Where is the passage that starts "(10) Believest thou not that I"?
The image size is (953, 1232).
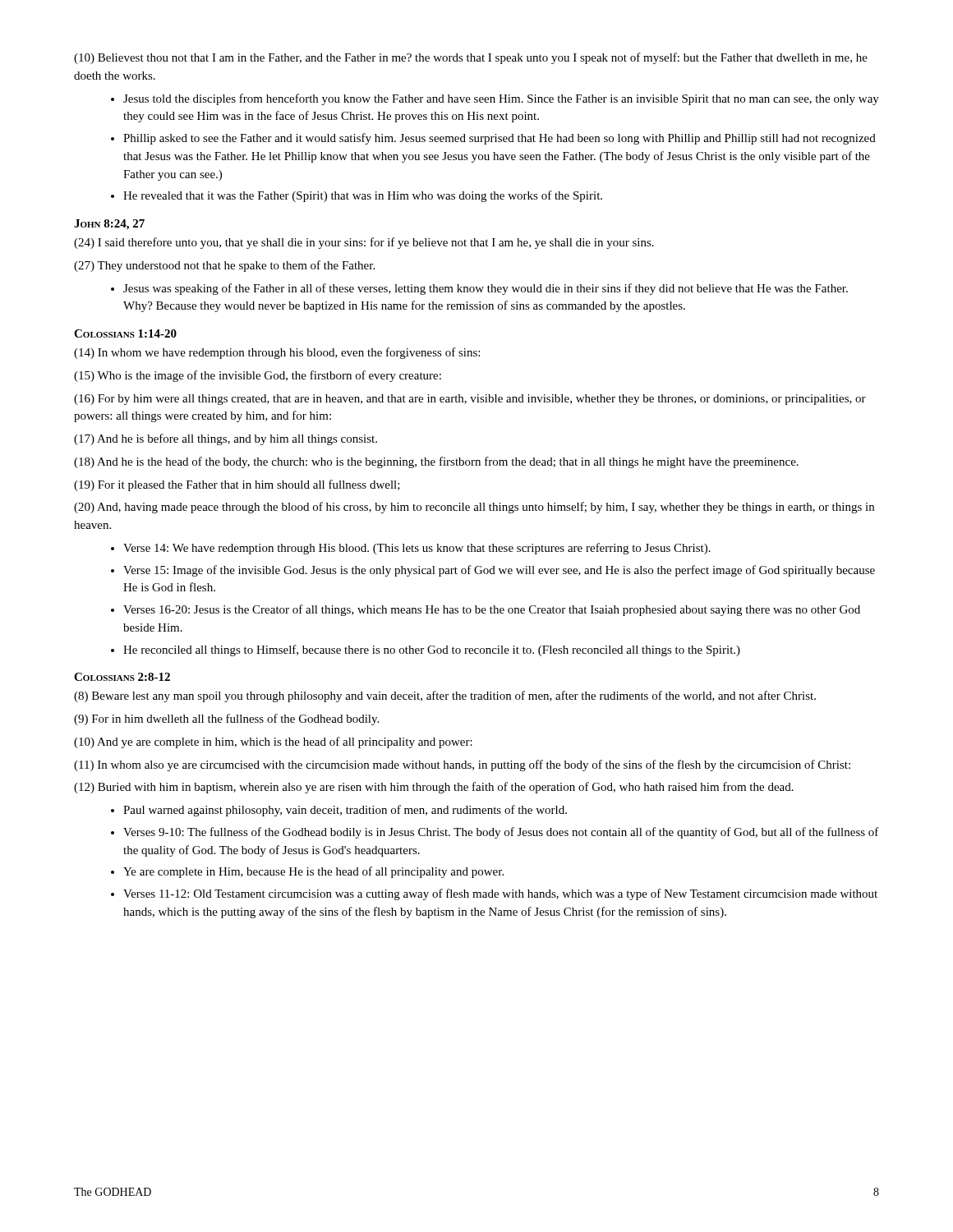tap(476, 67)
